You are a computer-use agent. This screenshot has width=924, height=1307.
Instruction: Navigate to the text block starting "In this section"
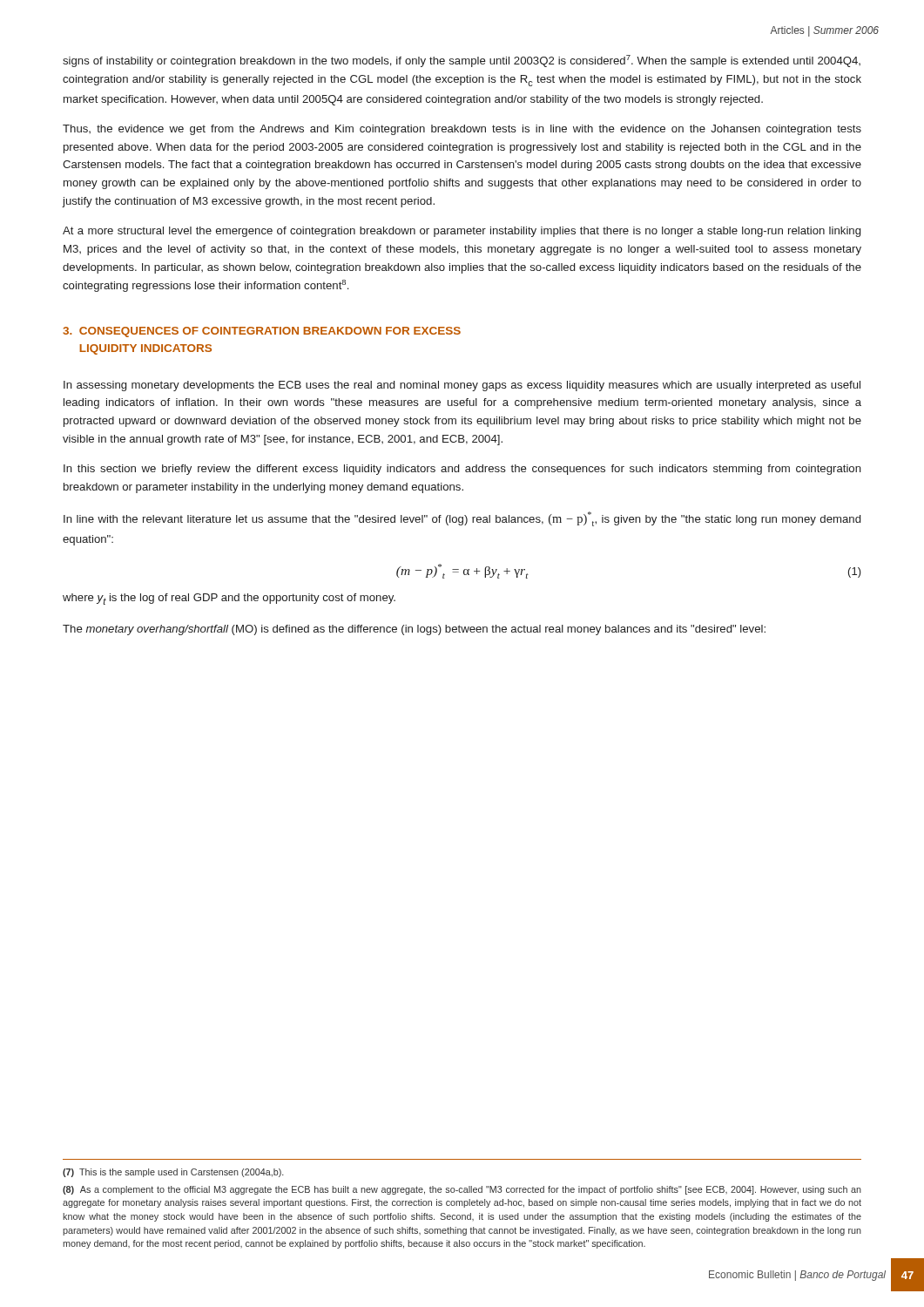462,478
